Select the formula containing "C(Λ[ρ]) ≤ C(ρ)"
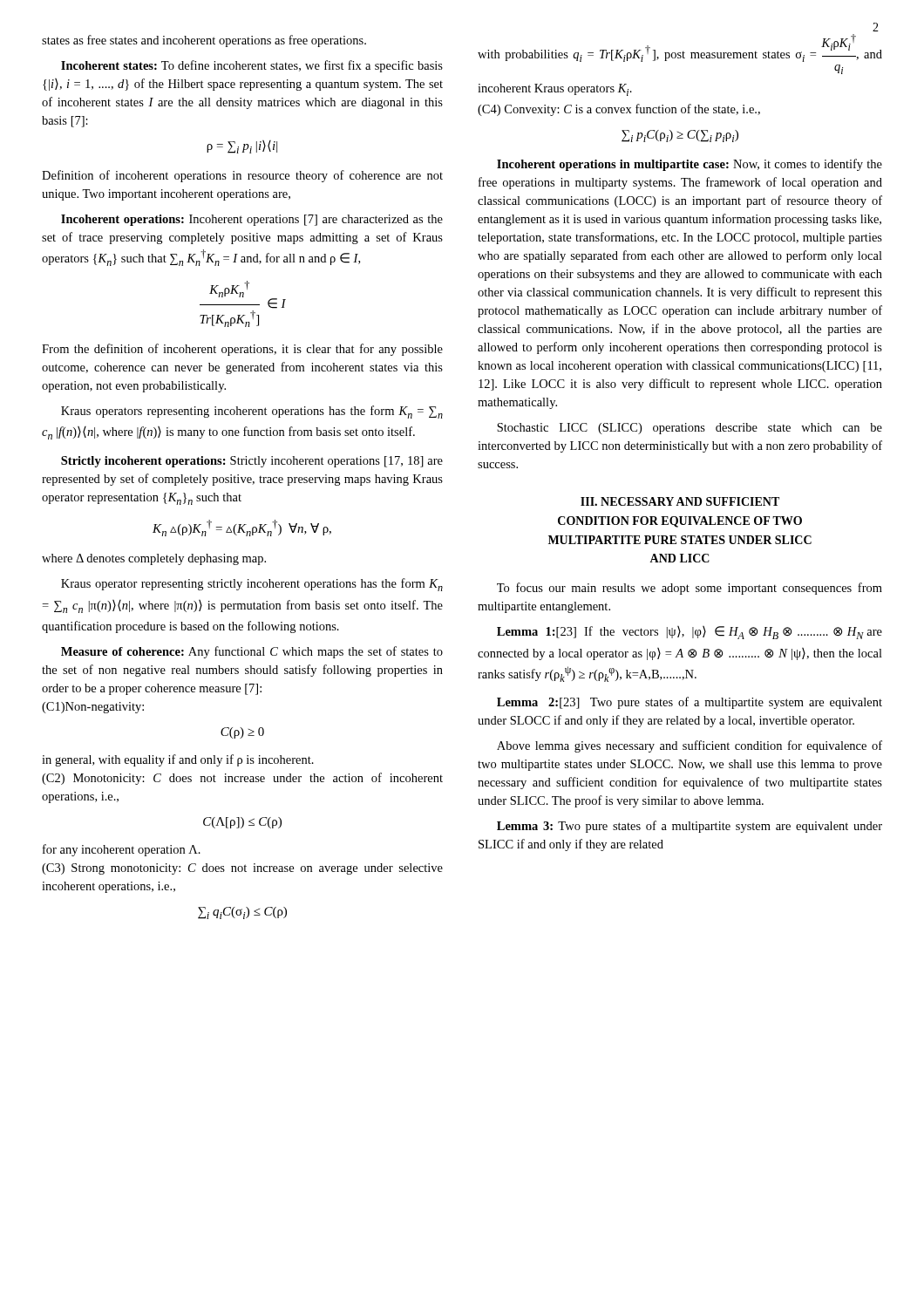This screenshot has height=1308, width=924. pos(242,821)
